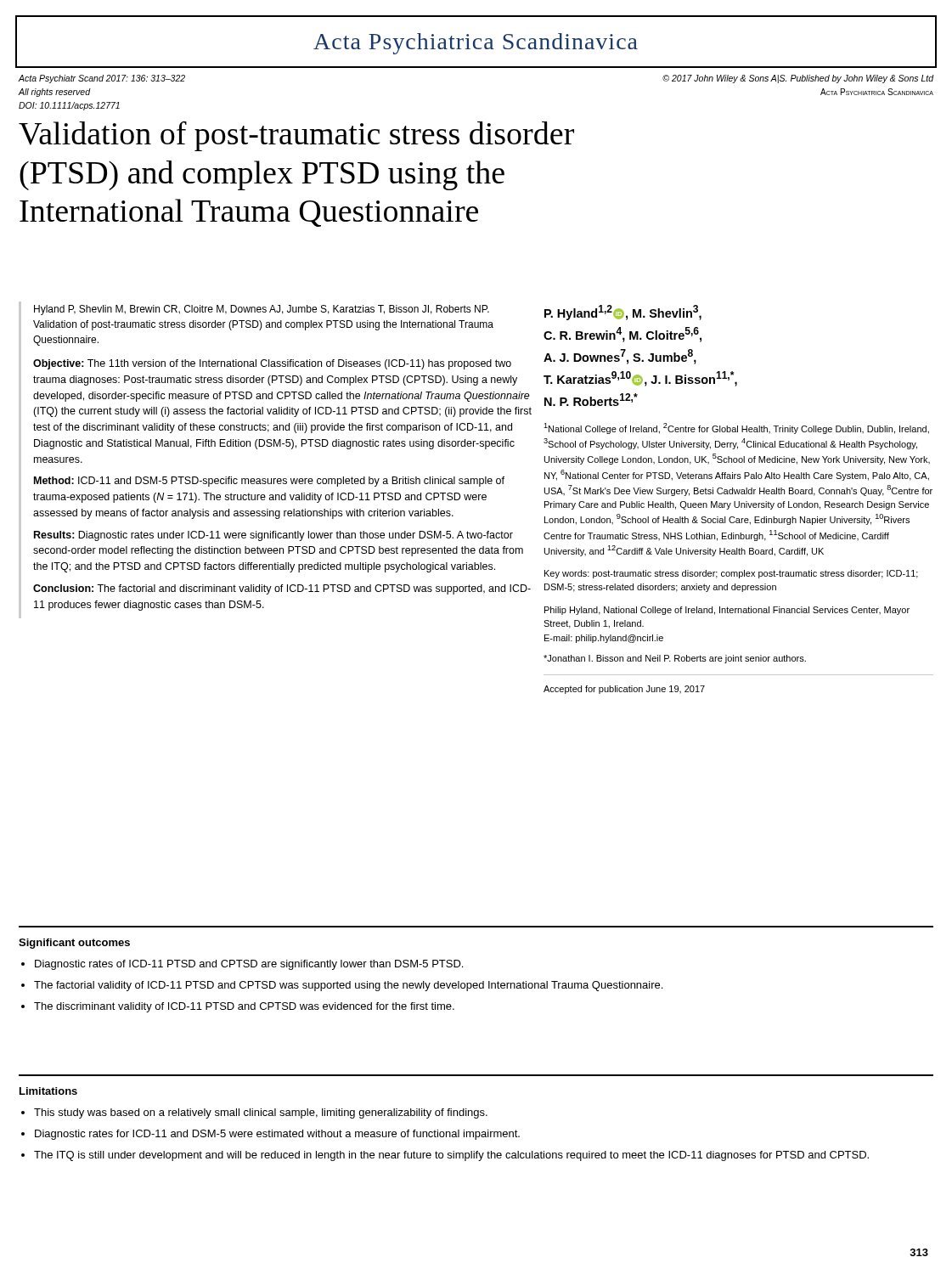
Task: Point to the passage starting "Conclusion: The factorial and"
Action: point(282,596)
